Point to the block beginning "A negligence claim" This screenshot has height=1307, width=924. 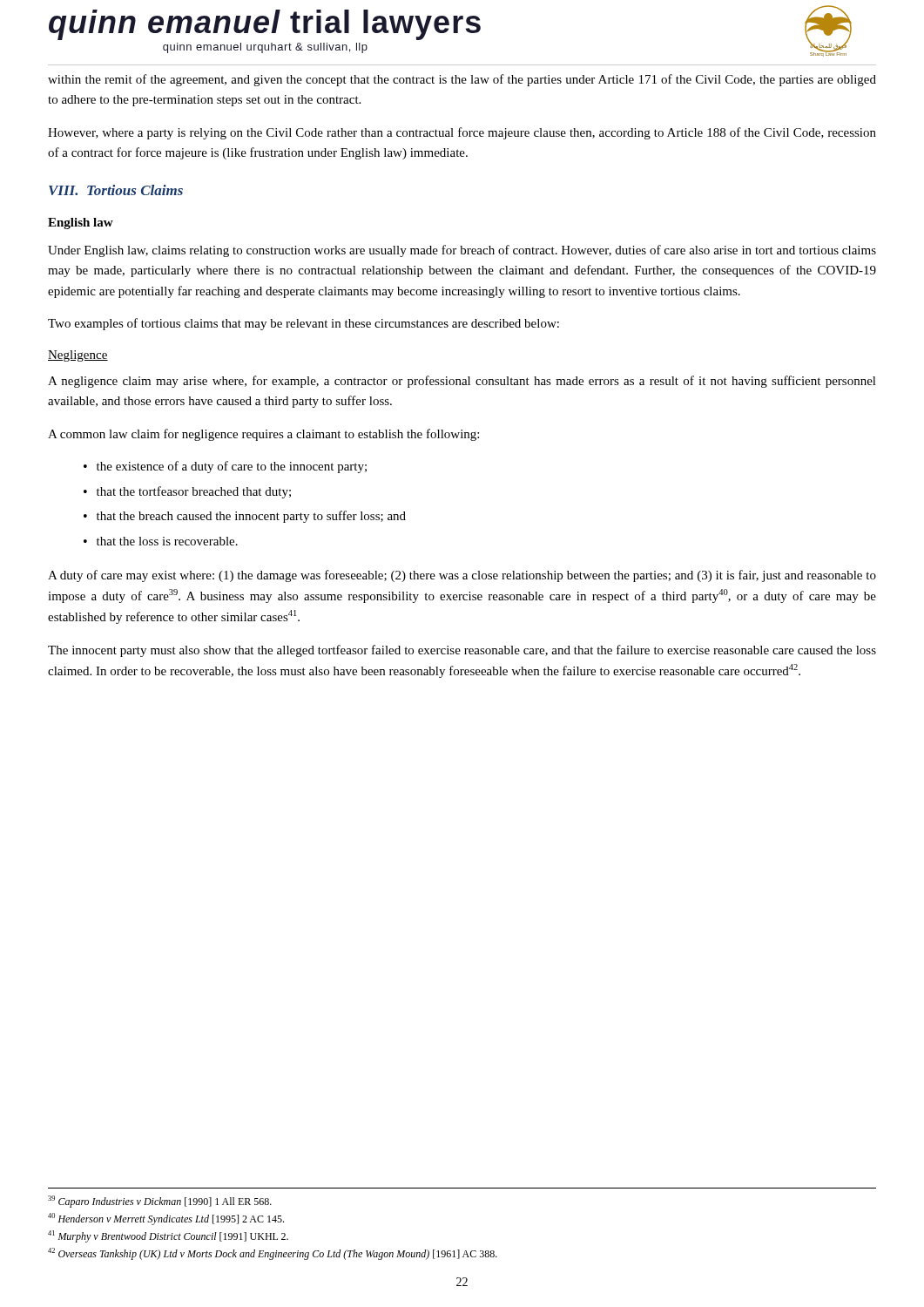click(462, 391)
